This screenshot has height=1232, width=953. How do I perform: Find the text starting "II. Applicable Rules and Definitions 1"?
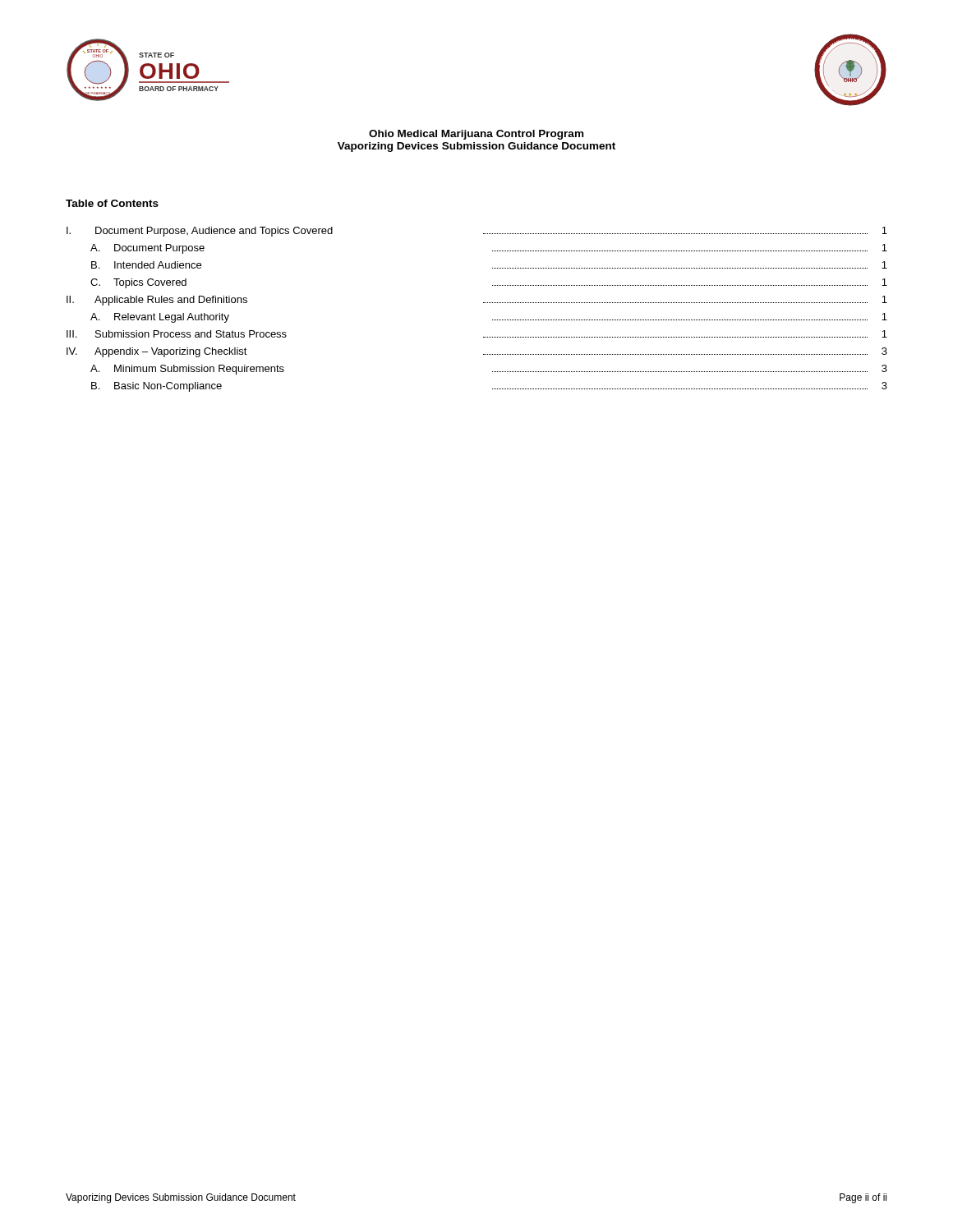476,299
